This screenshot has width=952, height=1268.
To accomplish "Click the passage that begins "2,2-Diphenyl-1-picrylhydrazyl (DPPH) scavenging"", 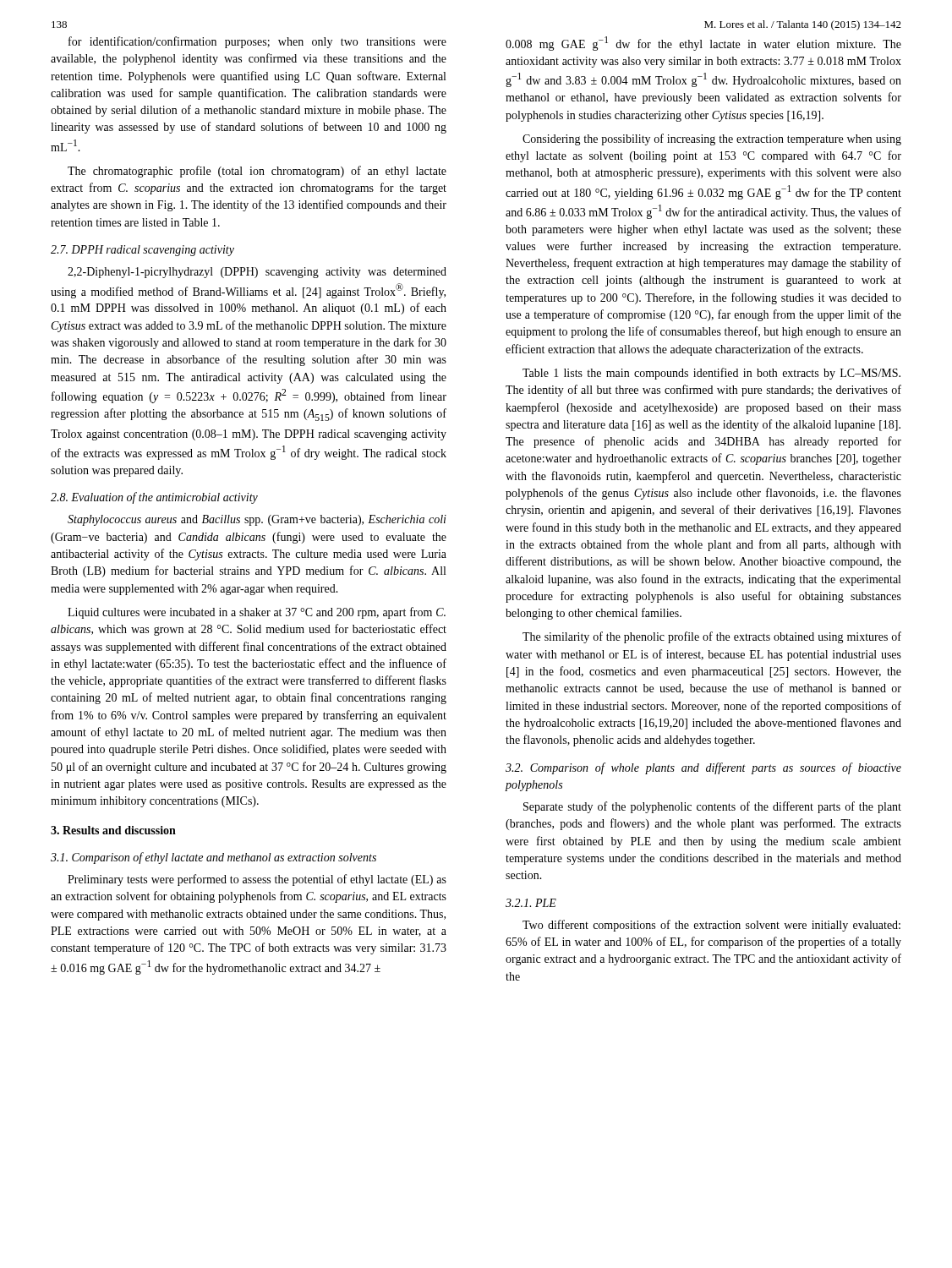I will (249, 372).
